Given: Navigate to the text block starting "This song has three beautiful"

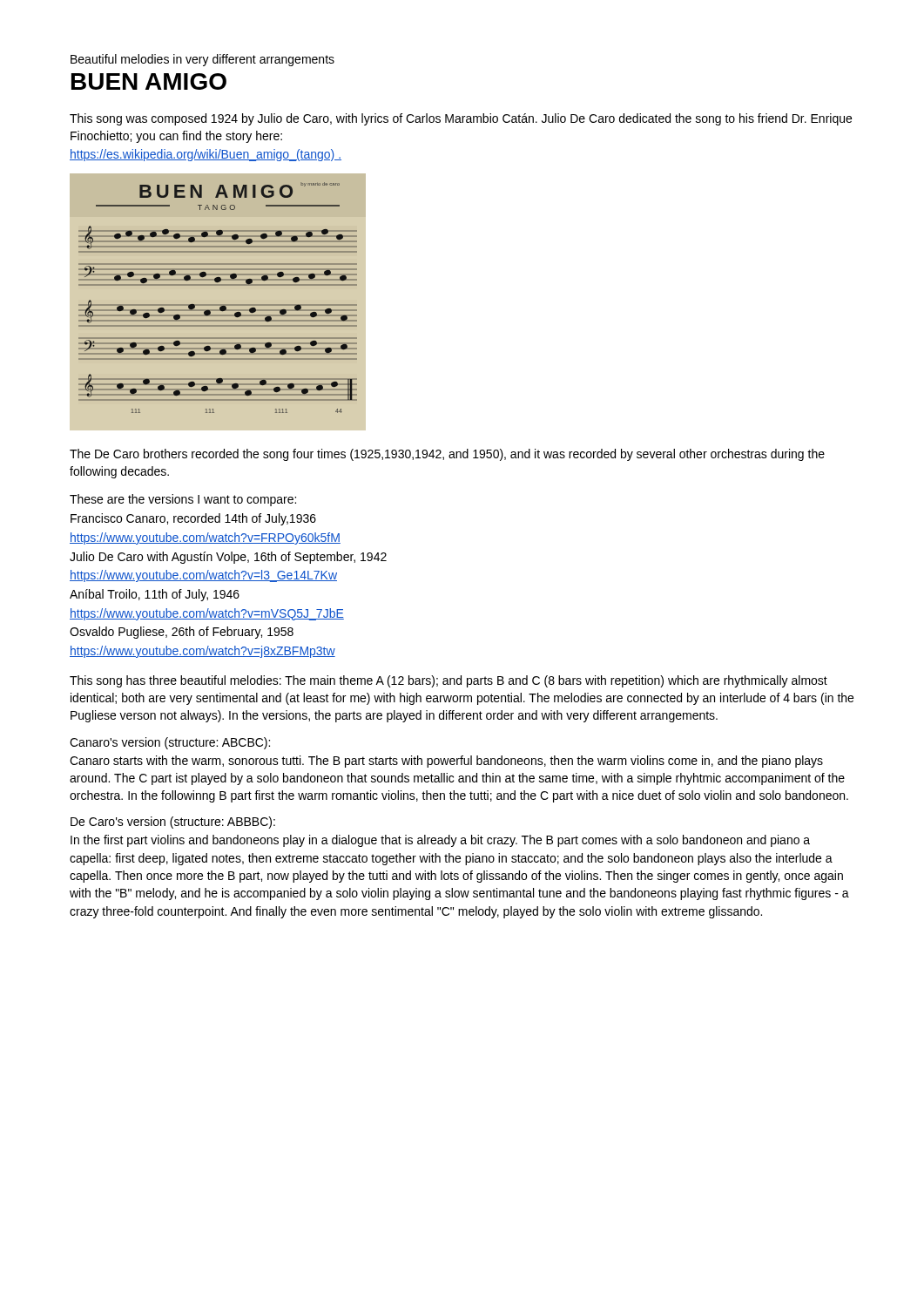Looking at the screenshot, I should click(462, 698).
